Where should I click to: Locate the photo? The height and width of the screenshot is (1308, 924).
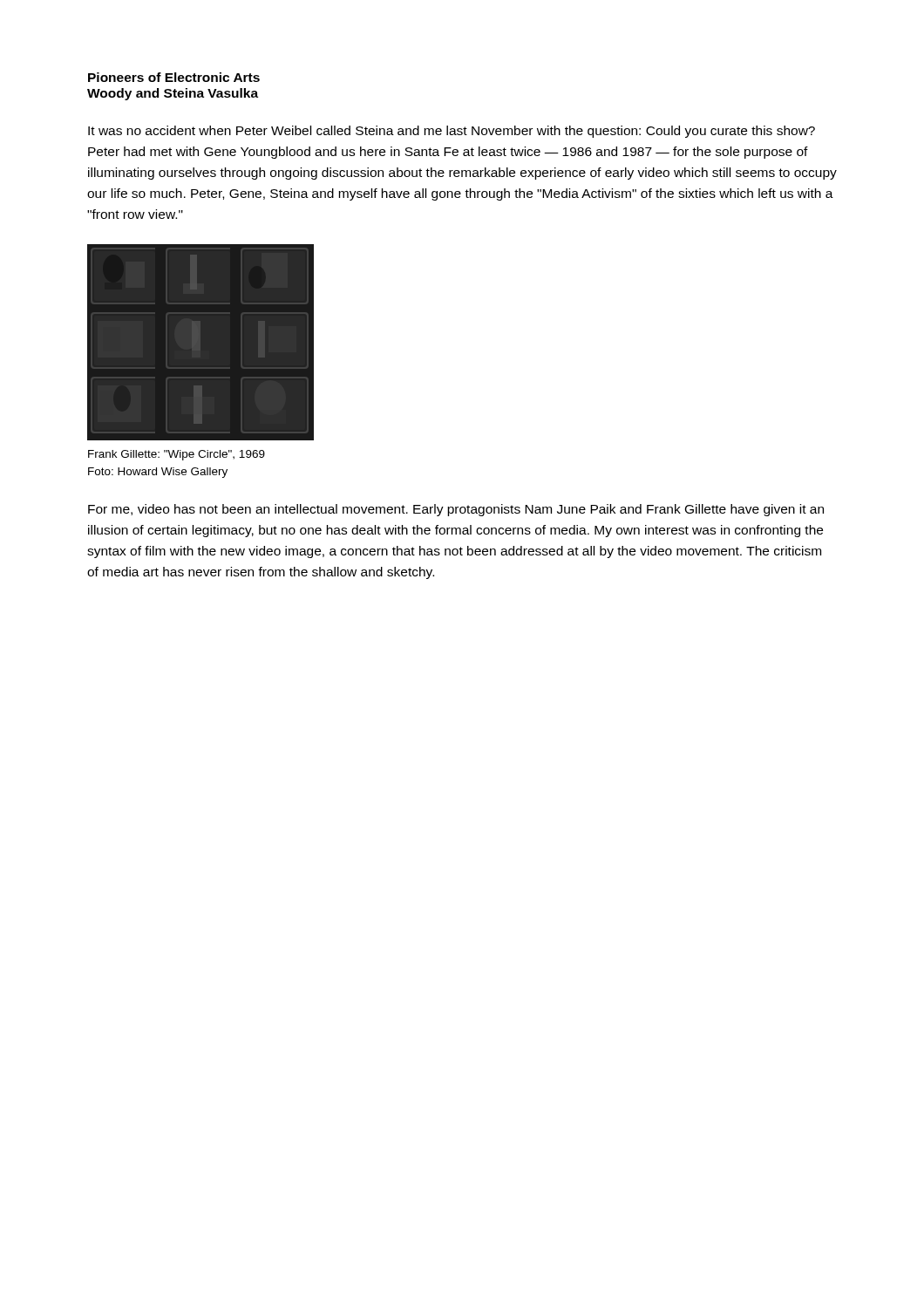(x=462, y=342)
